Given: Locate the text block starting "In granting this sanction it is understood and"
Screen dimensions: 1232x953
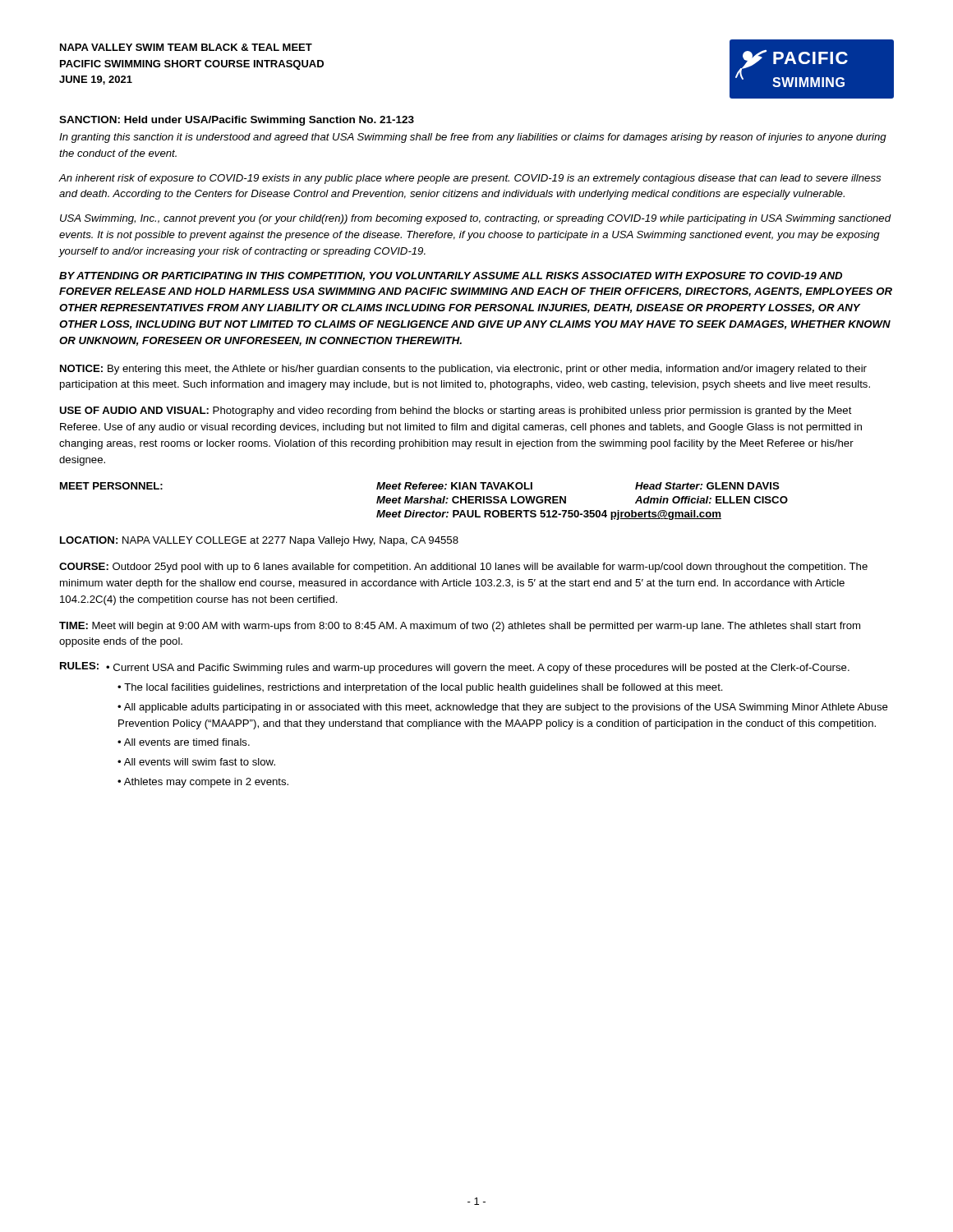Looking at the screenshot, I should point(473,145).
